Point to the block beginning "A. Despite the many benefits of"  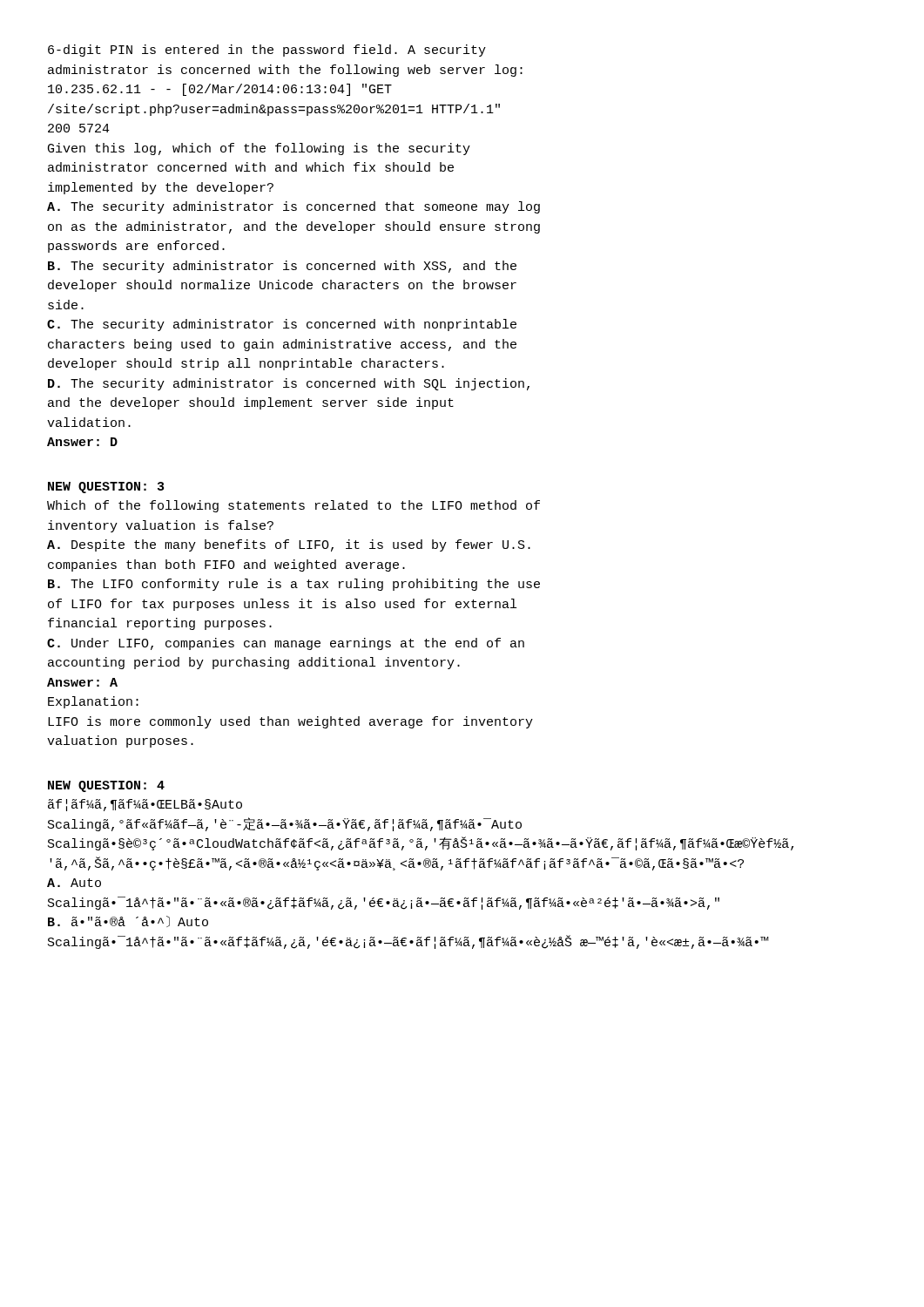(x=290, y=556)
